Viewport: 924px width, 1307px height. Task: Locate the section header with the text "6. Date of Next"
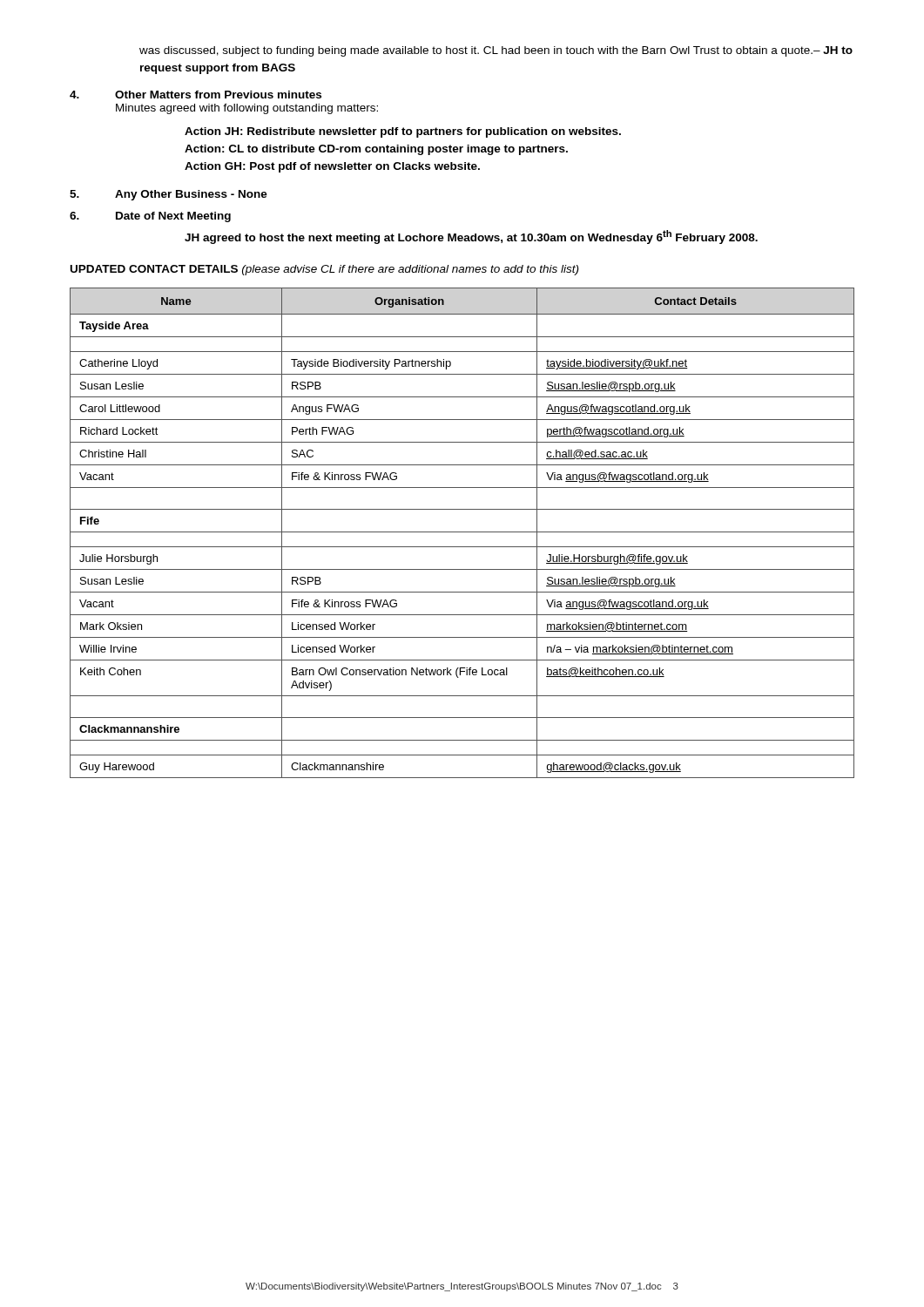150,217
